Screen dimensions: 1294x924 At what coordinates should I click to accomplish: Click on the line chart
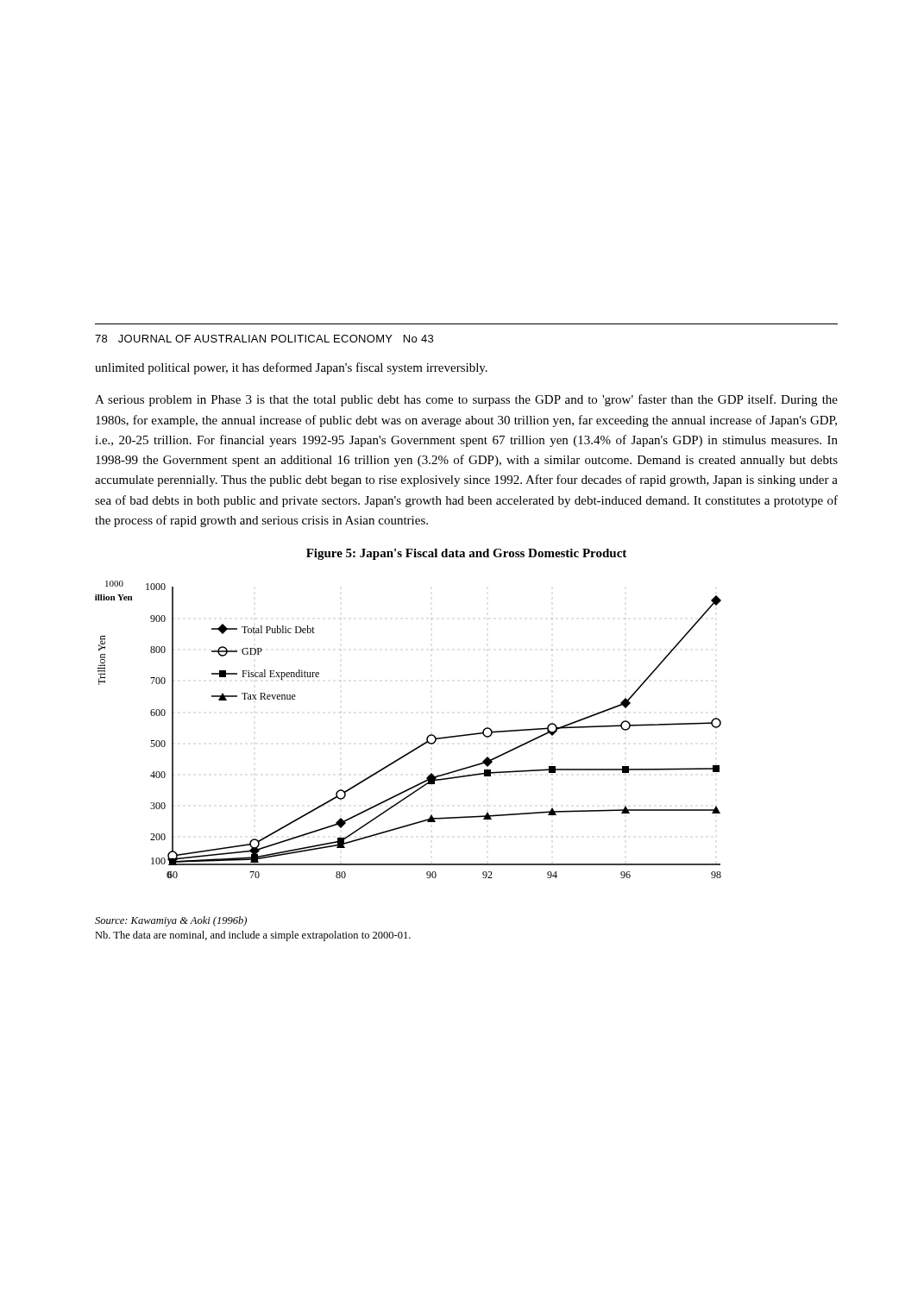(466, 739)
